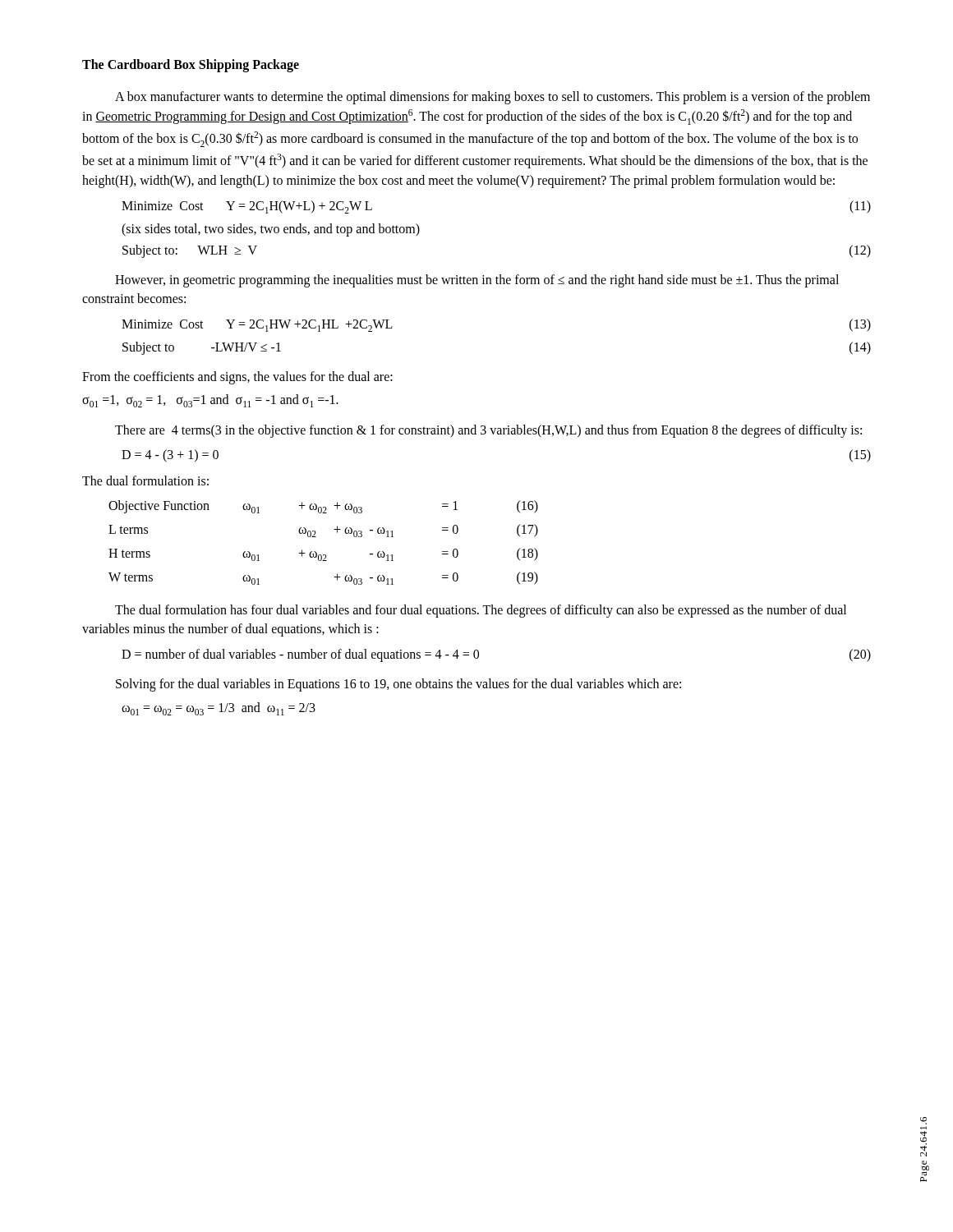The height and width of the screenshot is (1232, 953).
Task: Point to the passage starting "D = number of dual variables - number"
Action: tap(295, 655)
